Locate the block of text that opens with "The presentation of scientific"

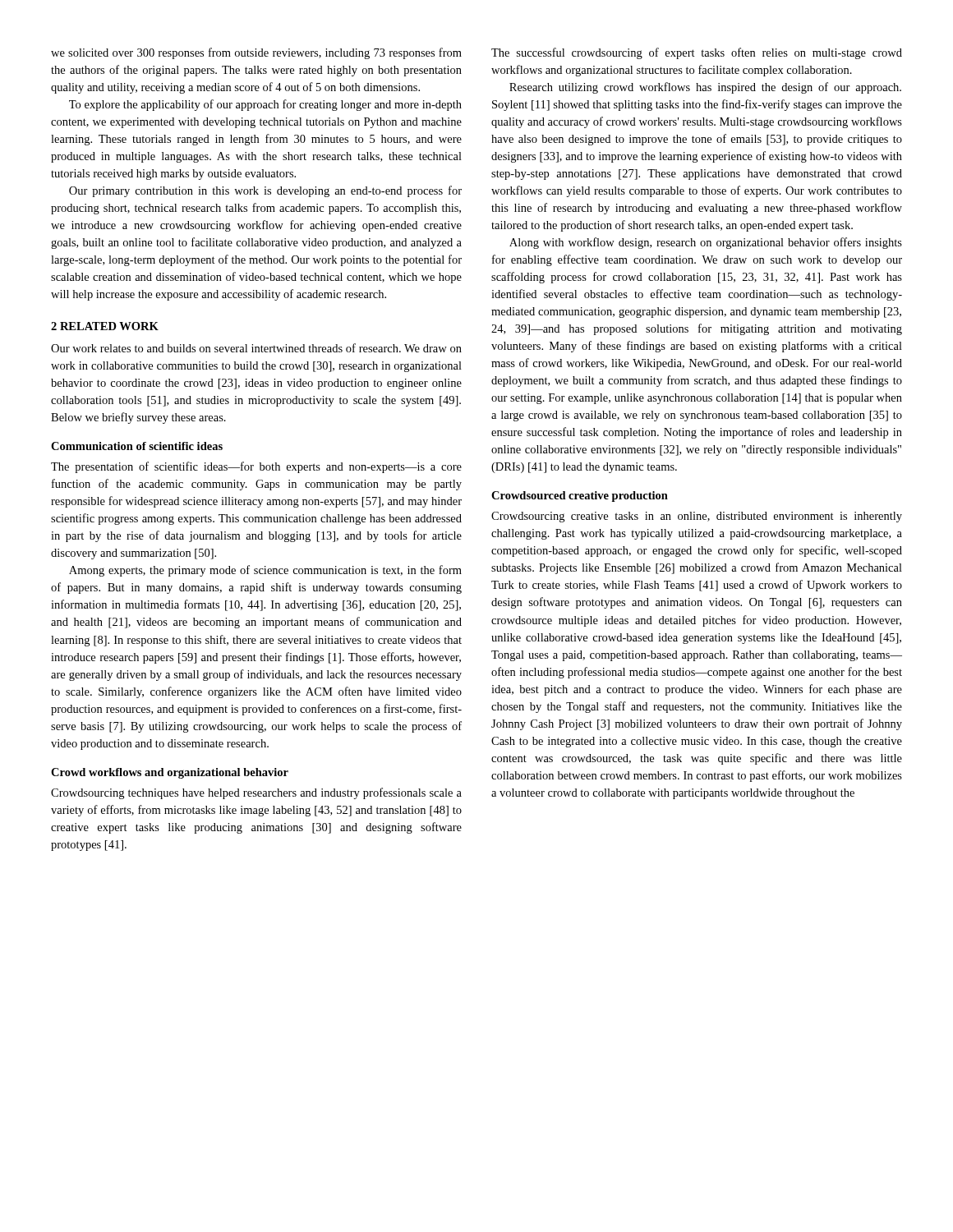[x=256, y=510]
